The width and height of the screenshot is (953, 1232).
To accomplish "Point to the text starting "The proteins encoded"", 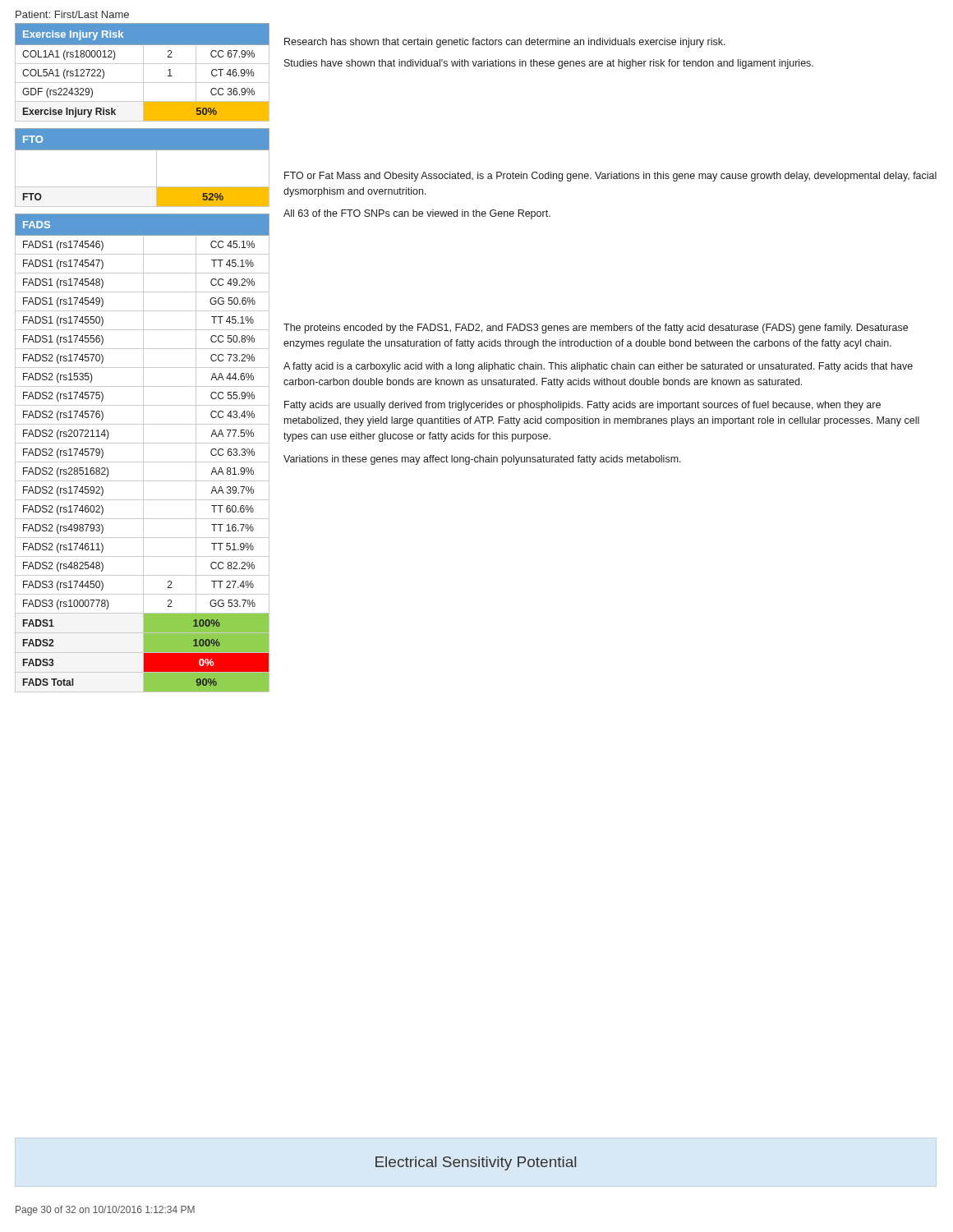I will point(612,394).
